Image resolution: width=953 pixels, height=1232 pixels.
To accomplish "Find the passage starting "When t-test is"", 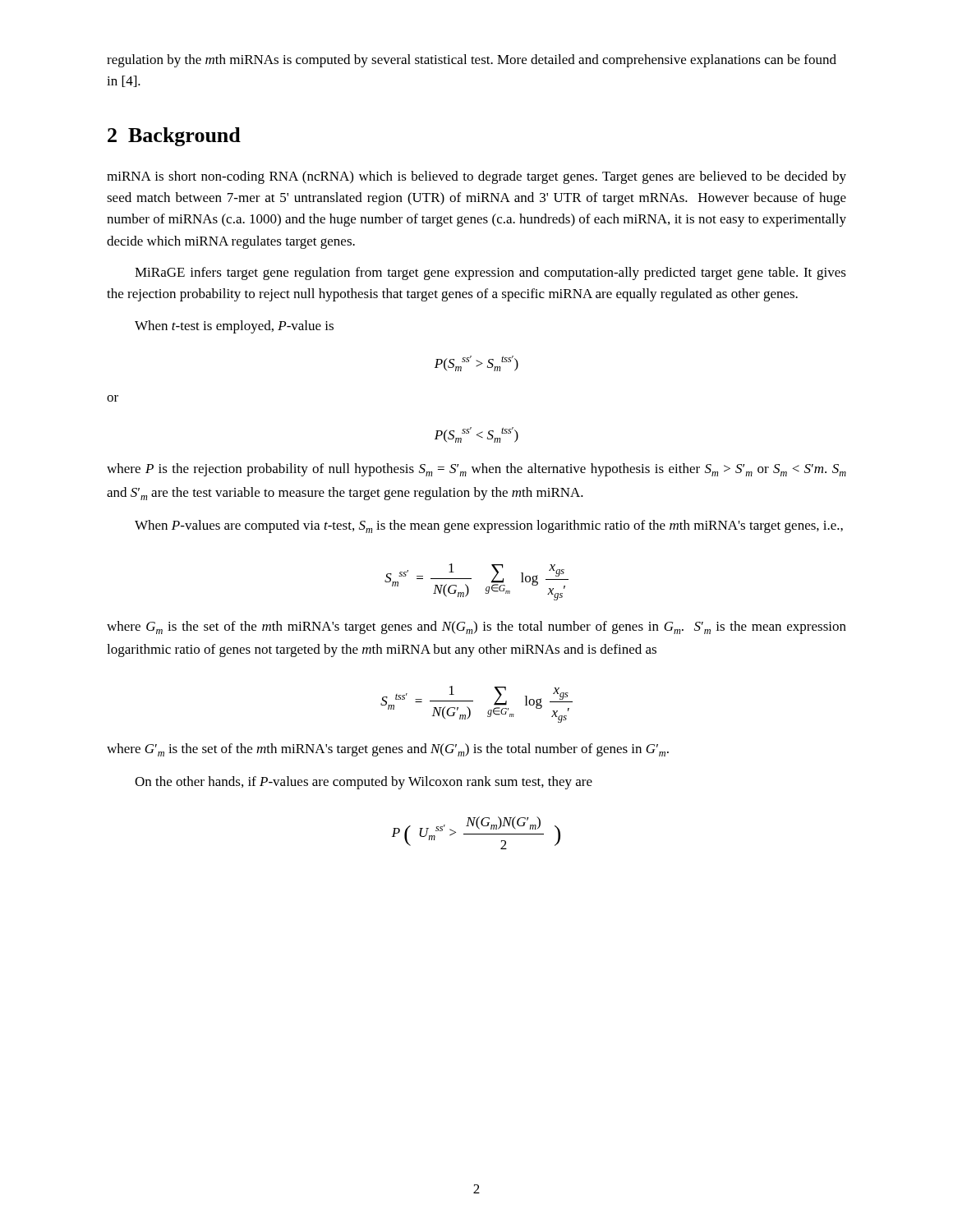I will click(234, 325).
